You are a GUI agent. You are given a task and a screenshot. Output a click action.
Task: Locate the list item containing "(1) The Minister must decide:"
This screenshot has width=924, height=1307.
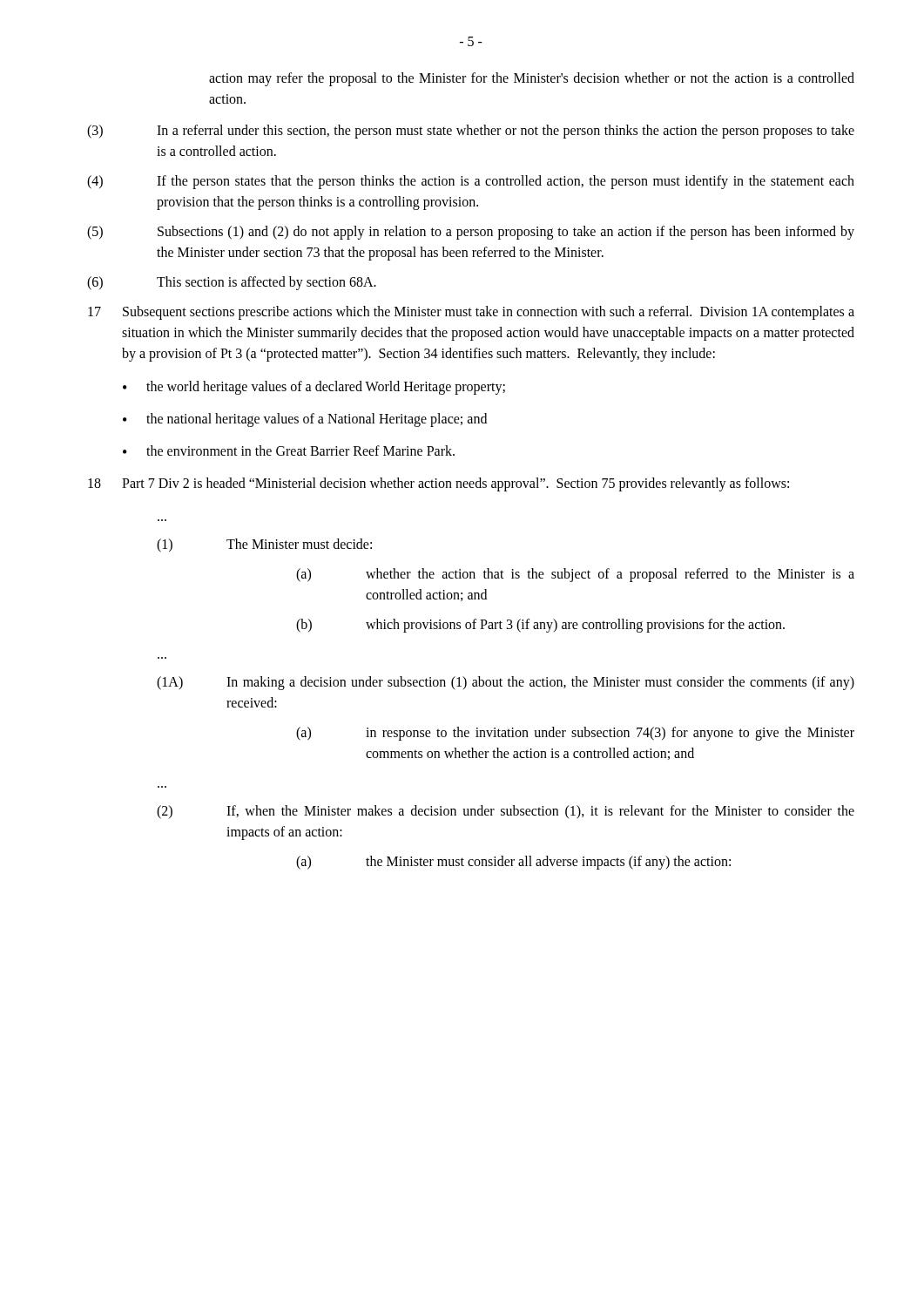pyautogui.click(x=264, y=545)
